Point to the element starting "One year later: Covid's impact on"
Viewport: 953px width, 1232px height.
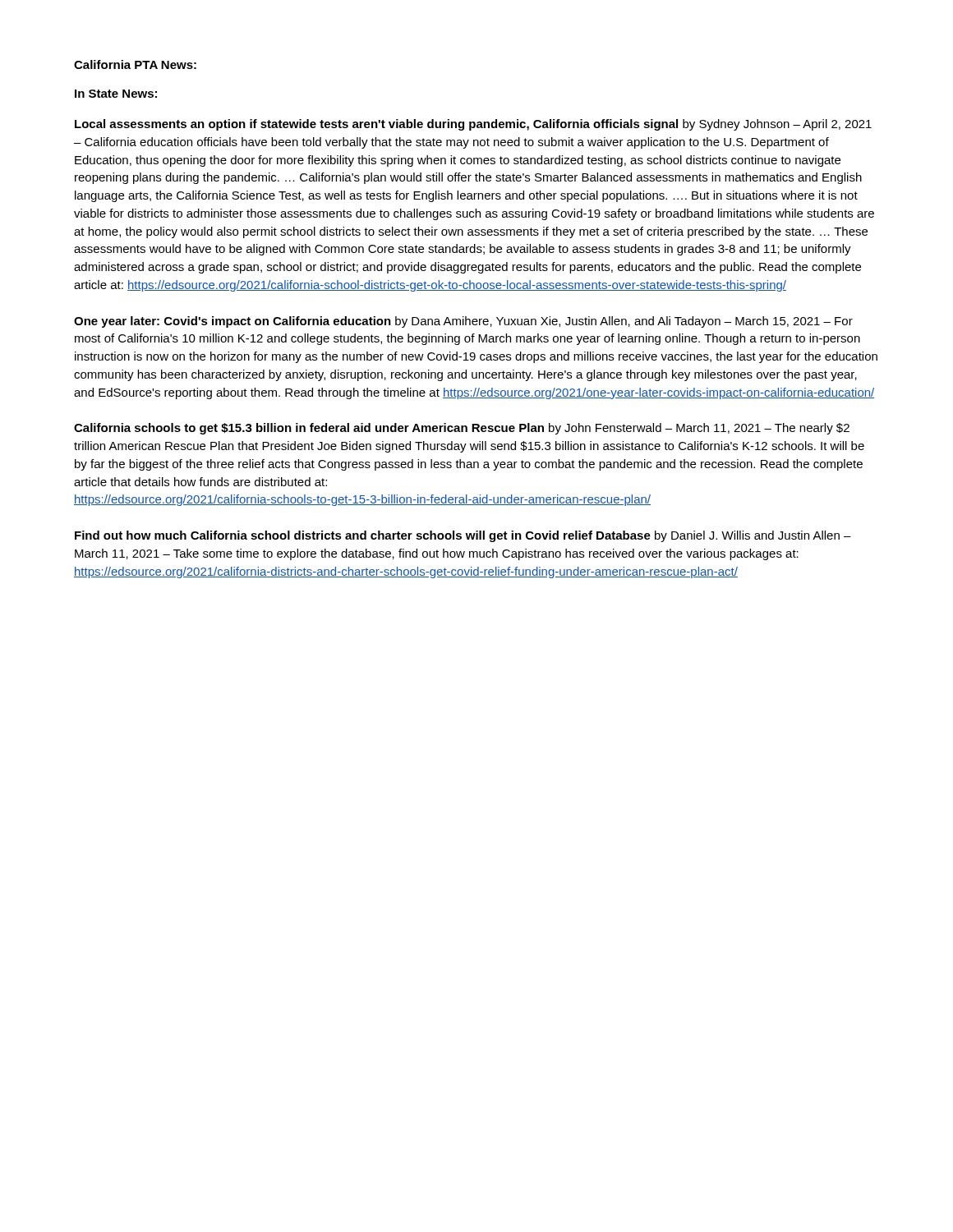[476, 356]
